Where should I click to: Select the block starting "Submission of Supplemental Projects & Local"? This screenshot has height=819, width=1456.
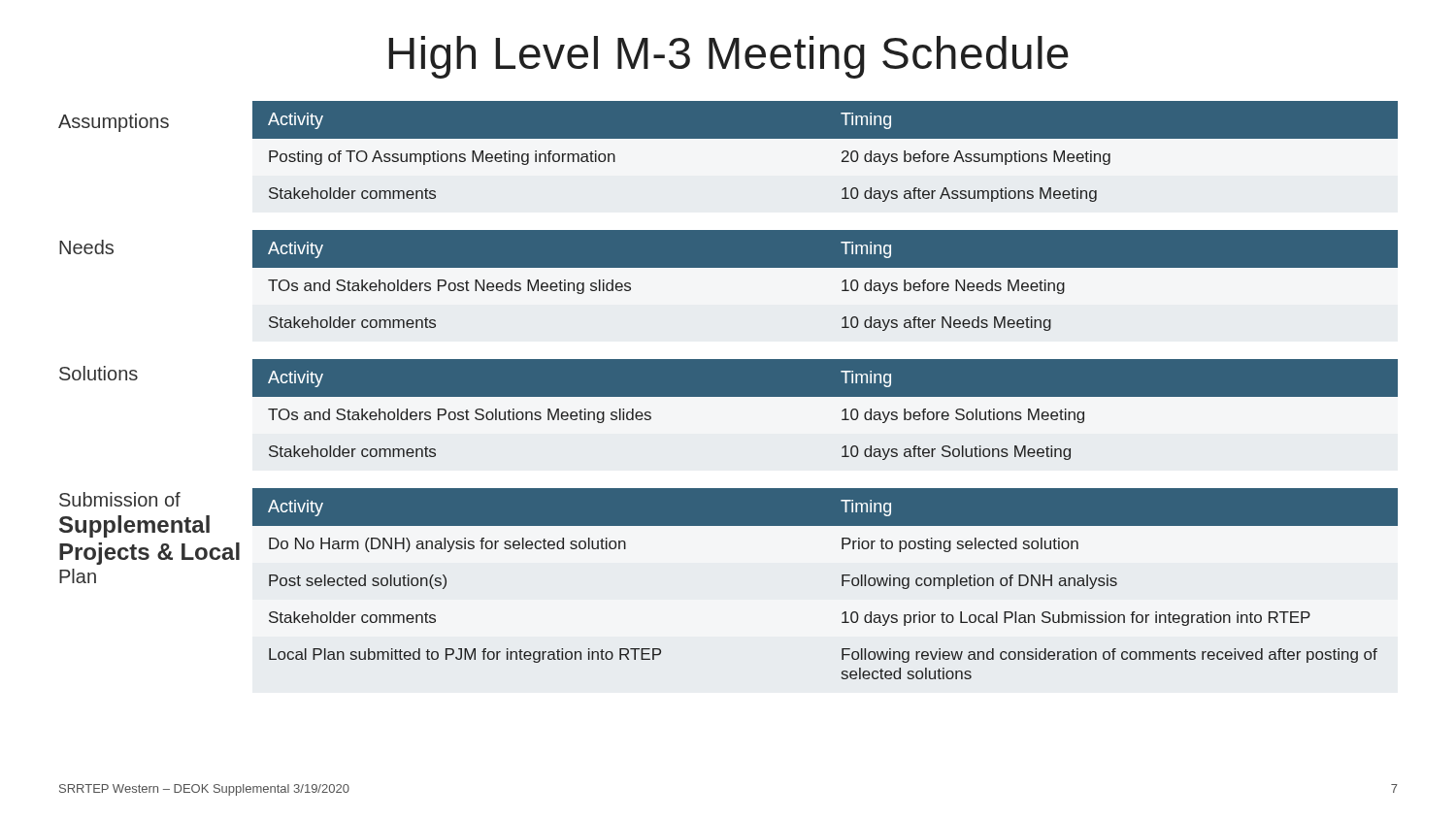point(150,539)
